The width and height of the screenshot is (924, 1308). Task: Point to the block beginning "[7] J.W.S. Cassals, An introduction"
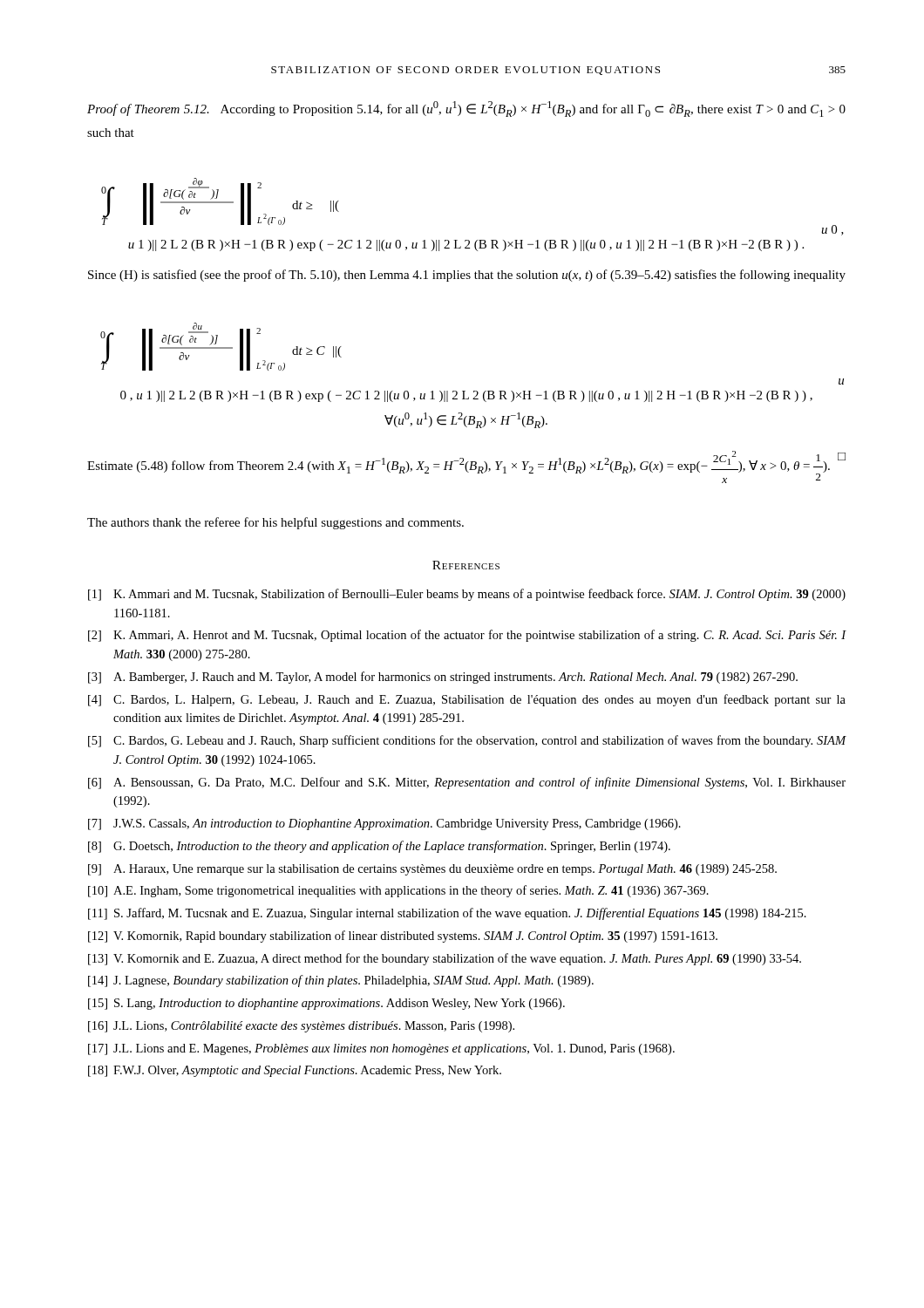[384, 824]
